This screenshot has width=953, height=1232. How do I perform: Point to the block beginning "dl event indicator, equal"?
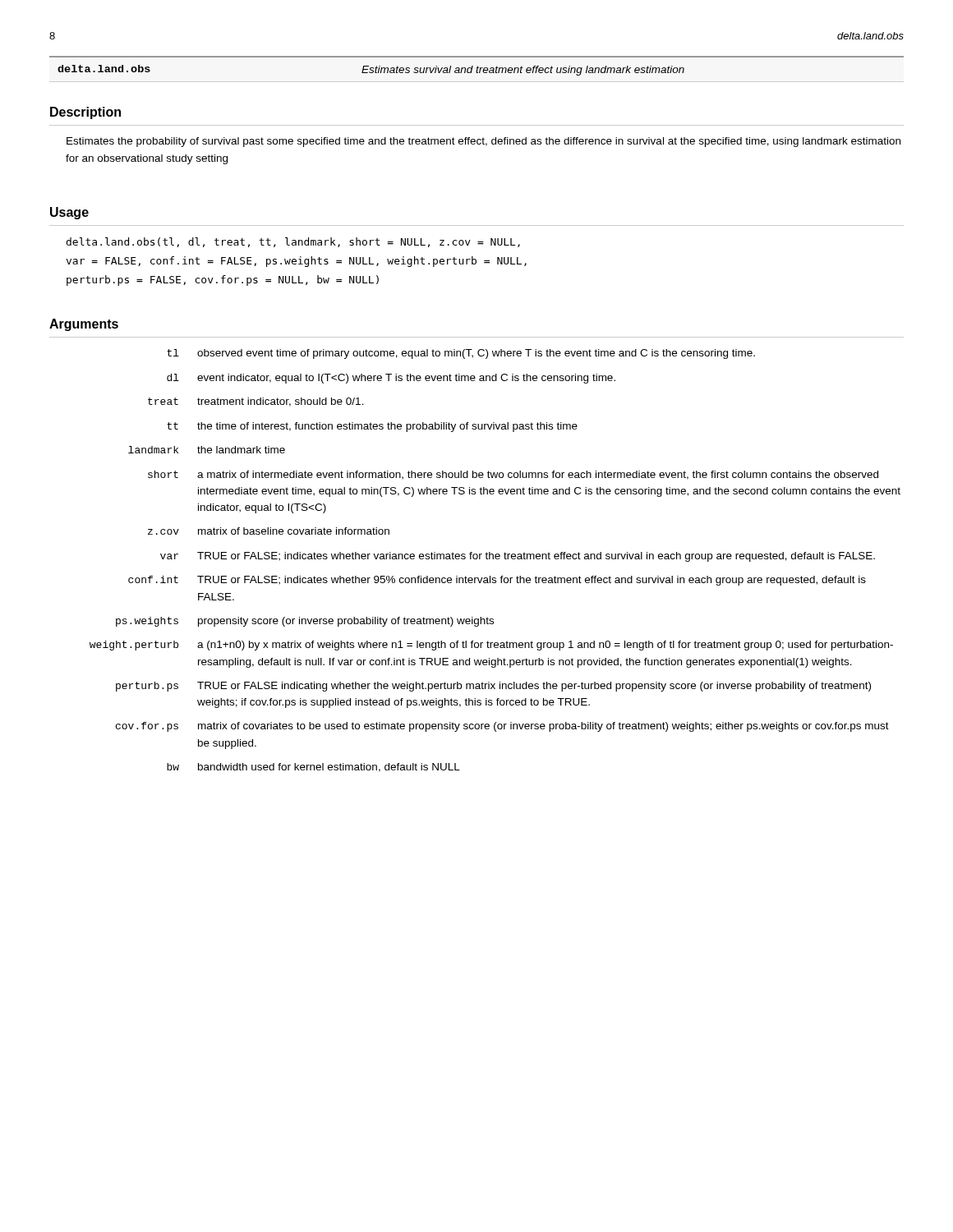(x=476, y=378)
